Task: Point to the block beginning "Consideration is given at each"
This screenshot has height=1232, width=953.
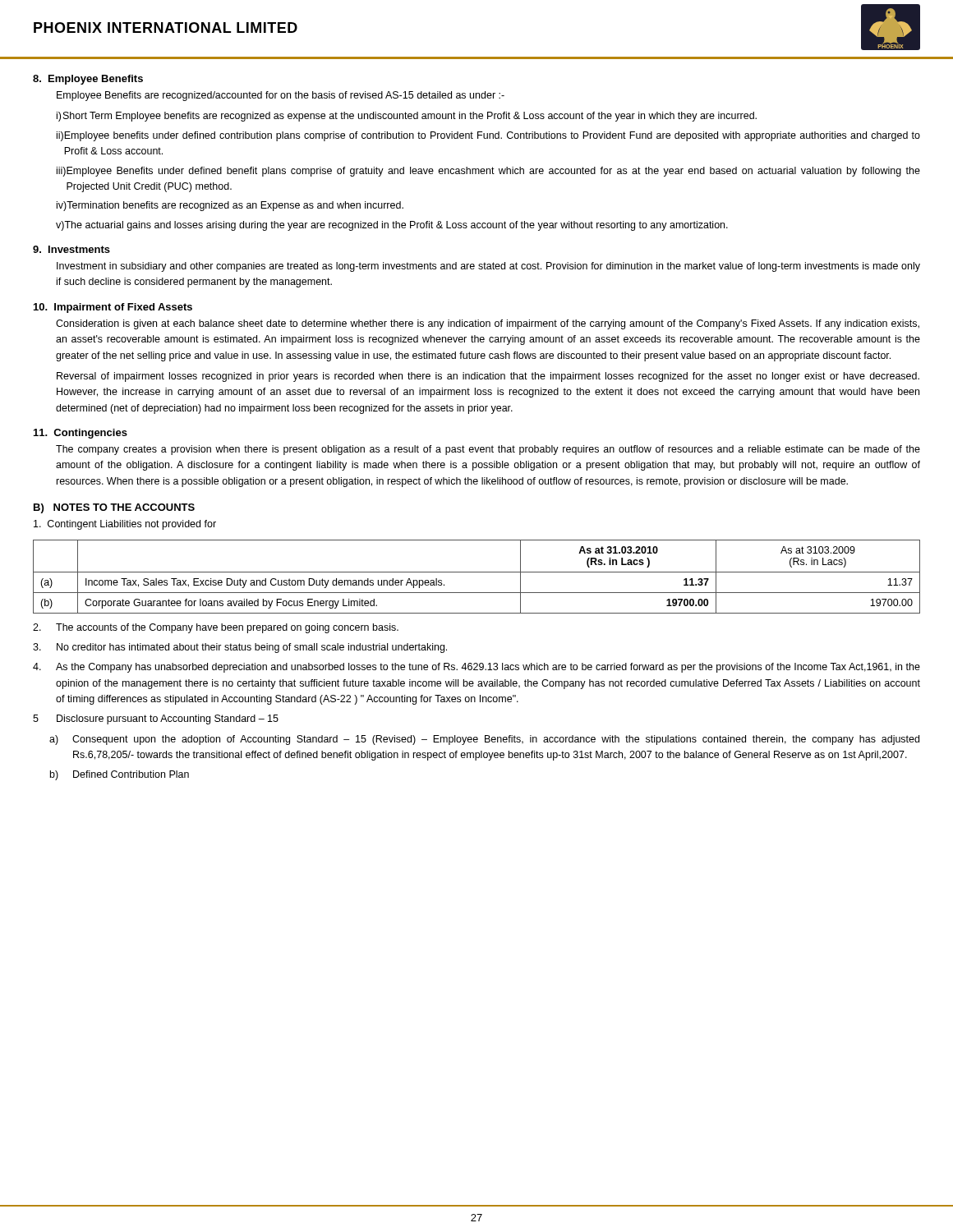Action: point(488,339)
